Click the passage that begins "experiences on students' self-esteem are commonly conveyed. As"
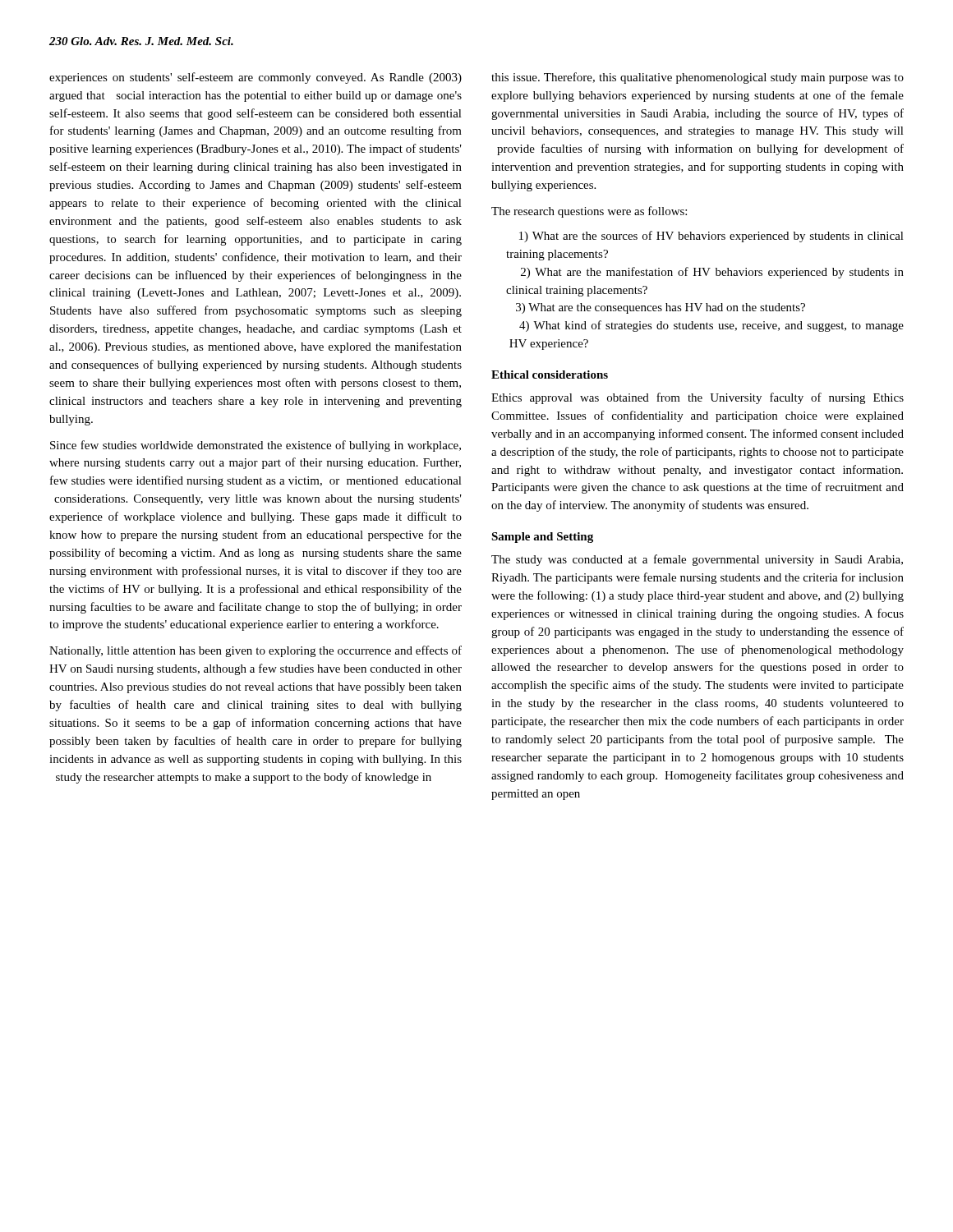953x1232 pixels. [255, 249]
